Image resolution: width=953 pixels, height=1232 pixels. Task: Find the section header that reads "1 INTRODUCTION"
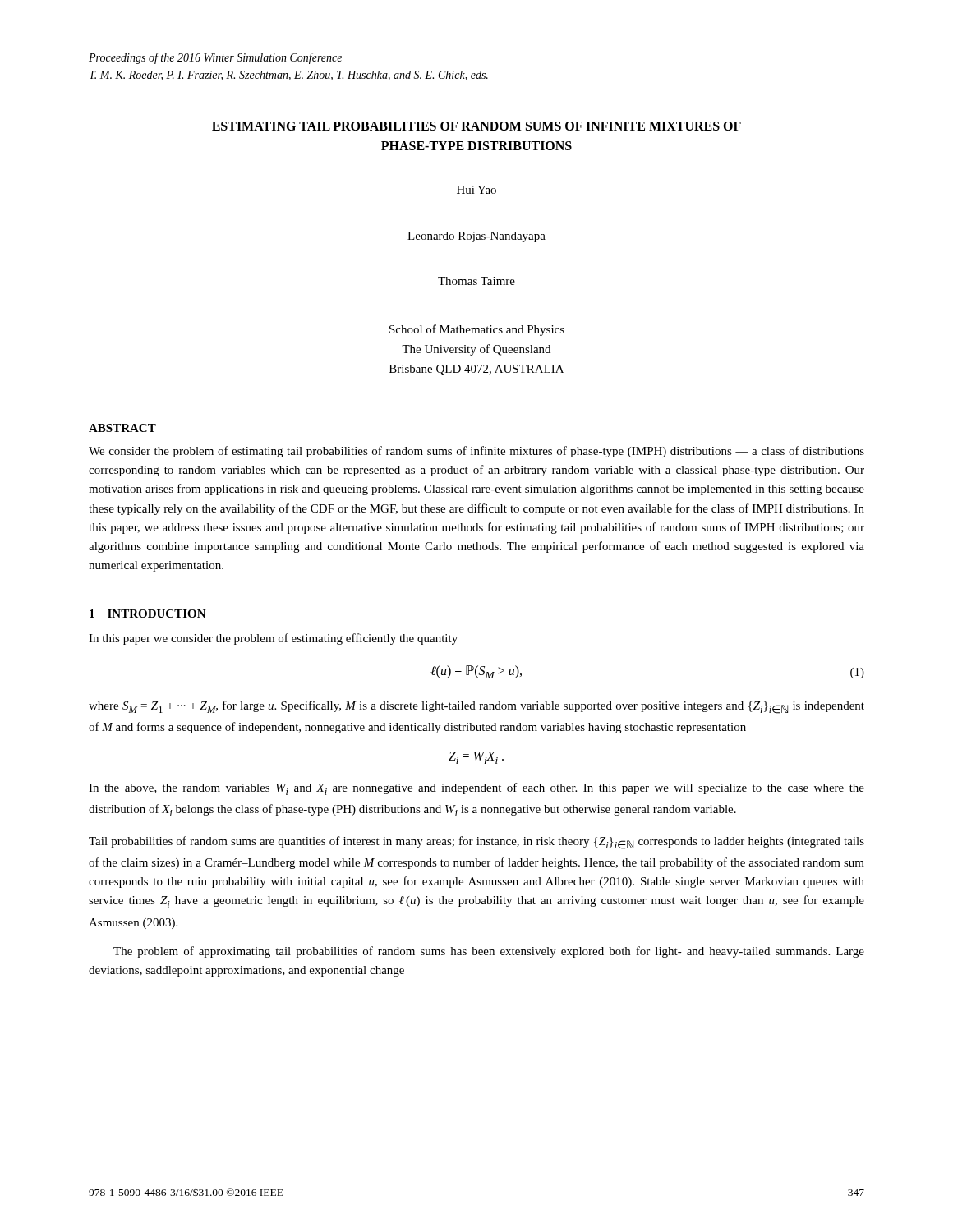click(147, 613)
